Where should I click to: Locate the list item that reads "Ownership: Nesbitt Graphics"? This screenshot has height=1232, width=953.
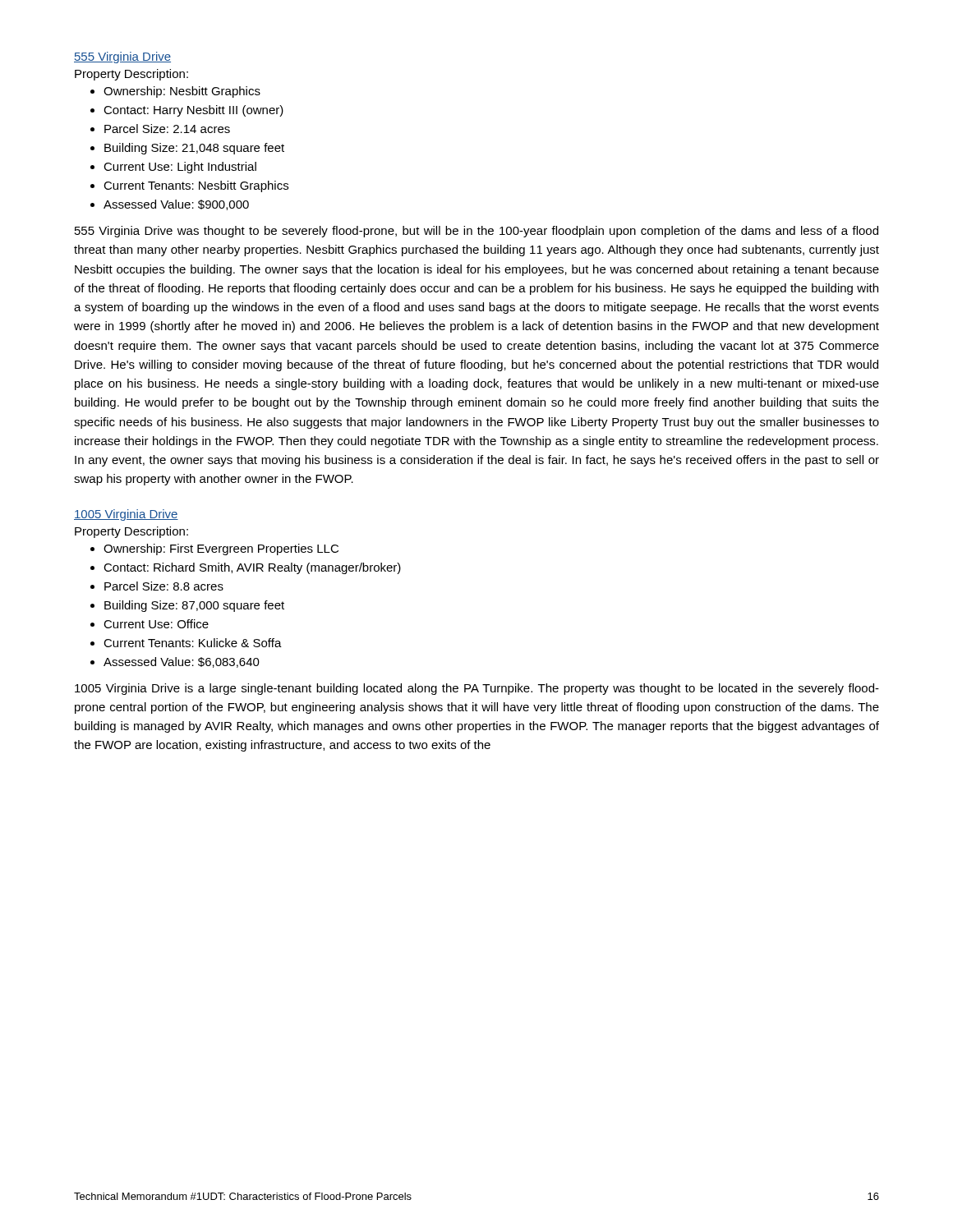tap(182, 91)
